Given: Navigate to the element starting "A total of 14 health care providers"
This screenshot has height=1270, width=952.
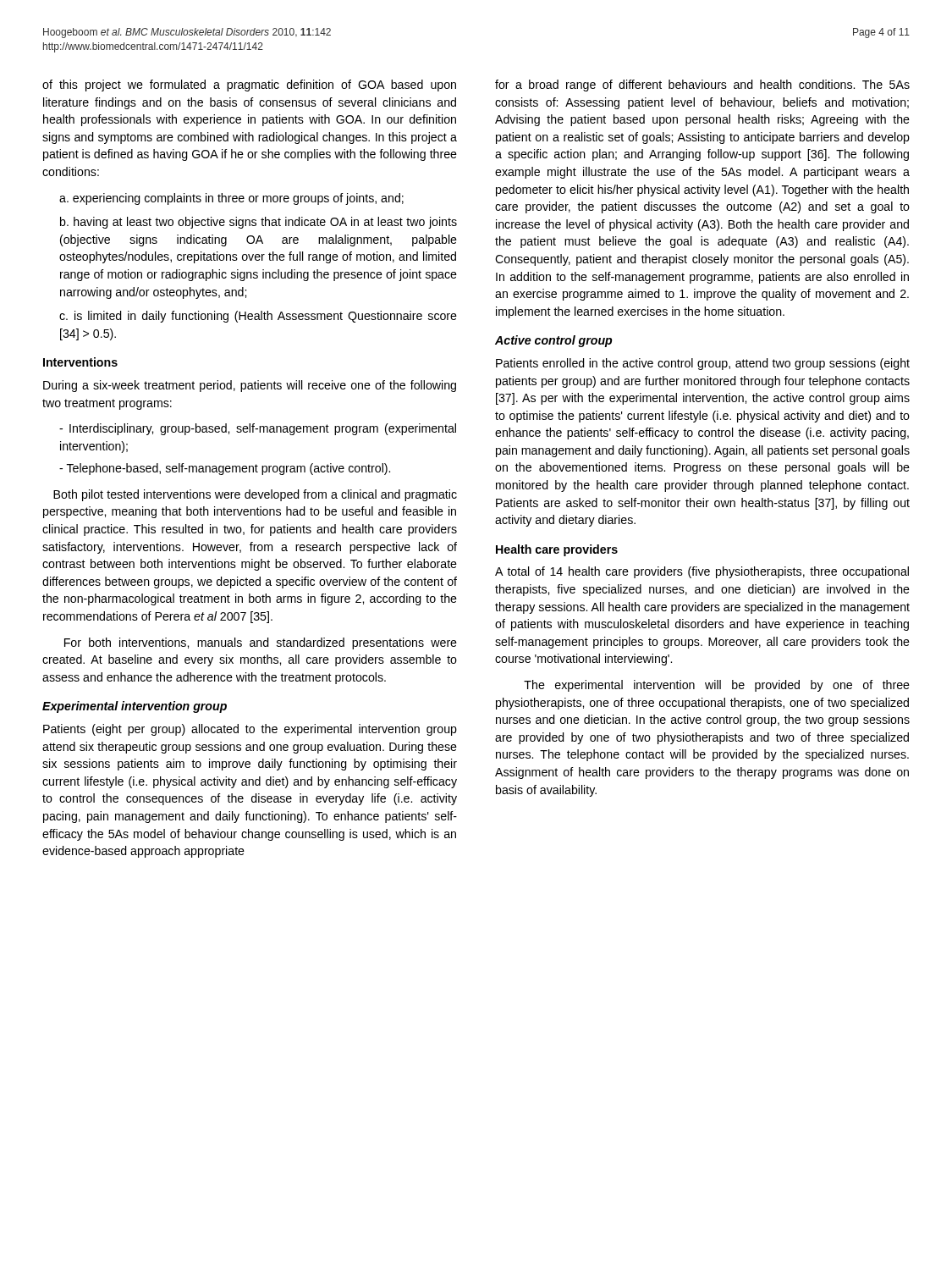Looking at the screenshot, I should tap(702, 616).
